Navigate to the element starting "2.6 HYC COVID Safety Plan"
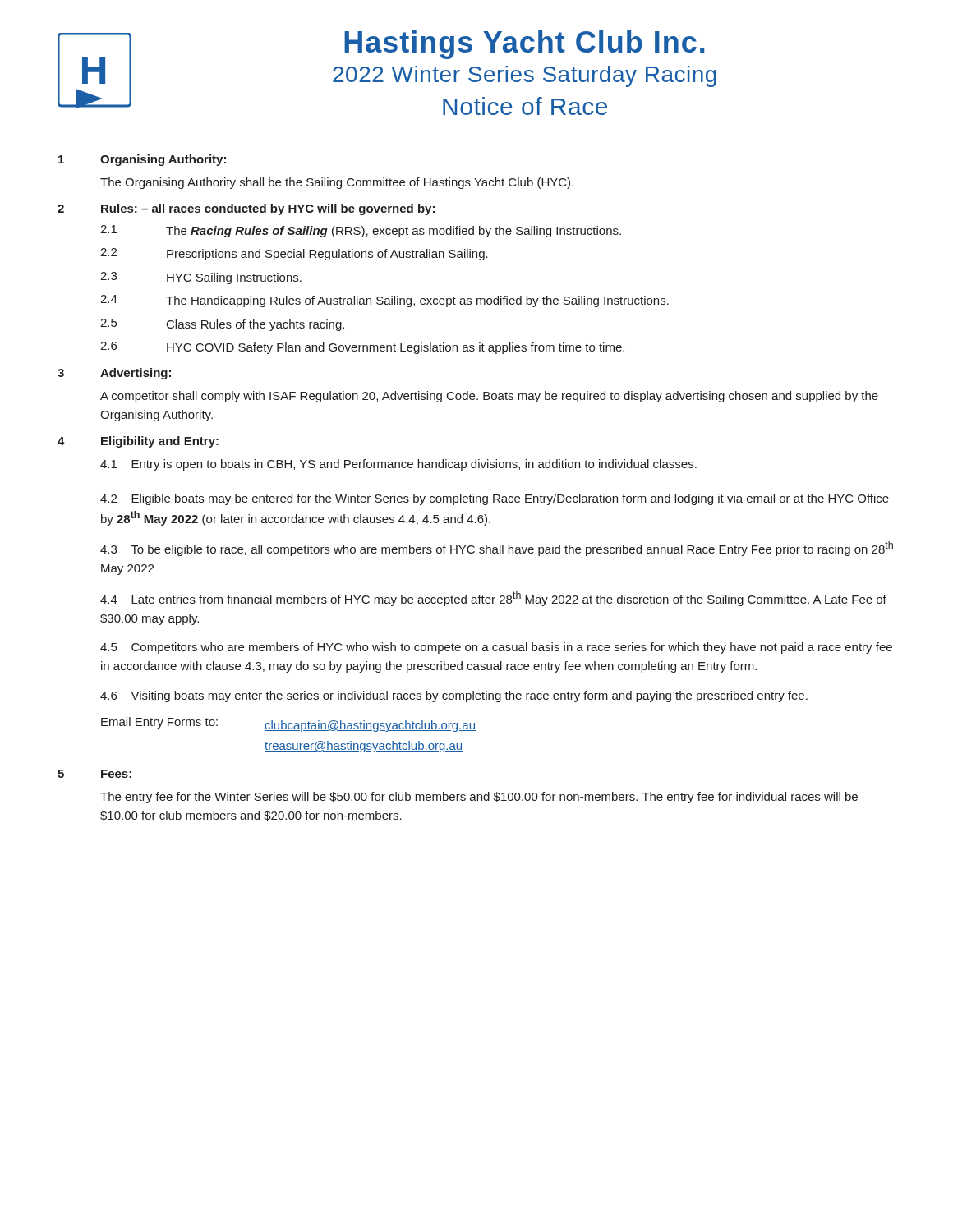 (x=363, y=348)
